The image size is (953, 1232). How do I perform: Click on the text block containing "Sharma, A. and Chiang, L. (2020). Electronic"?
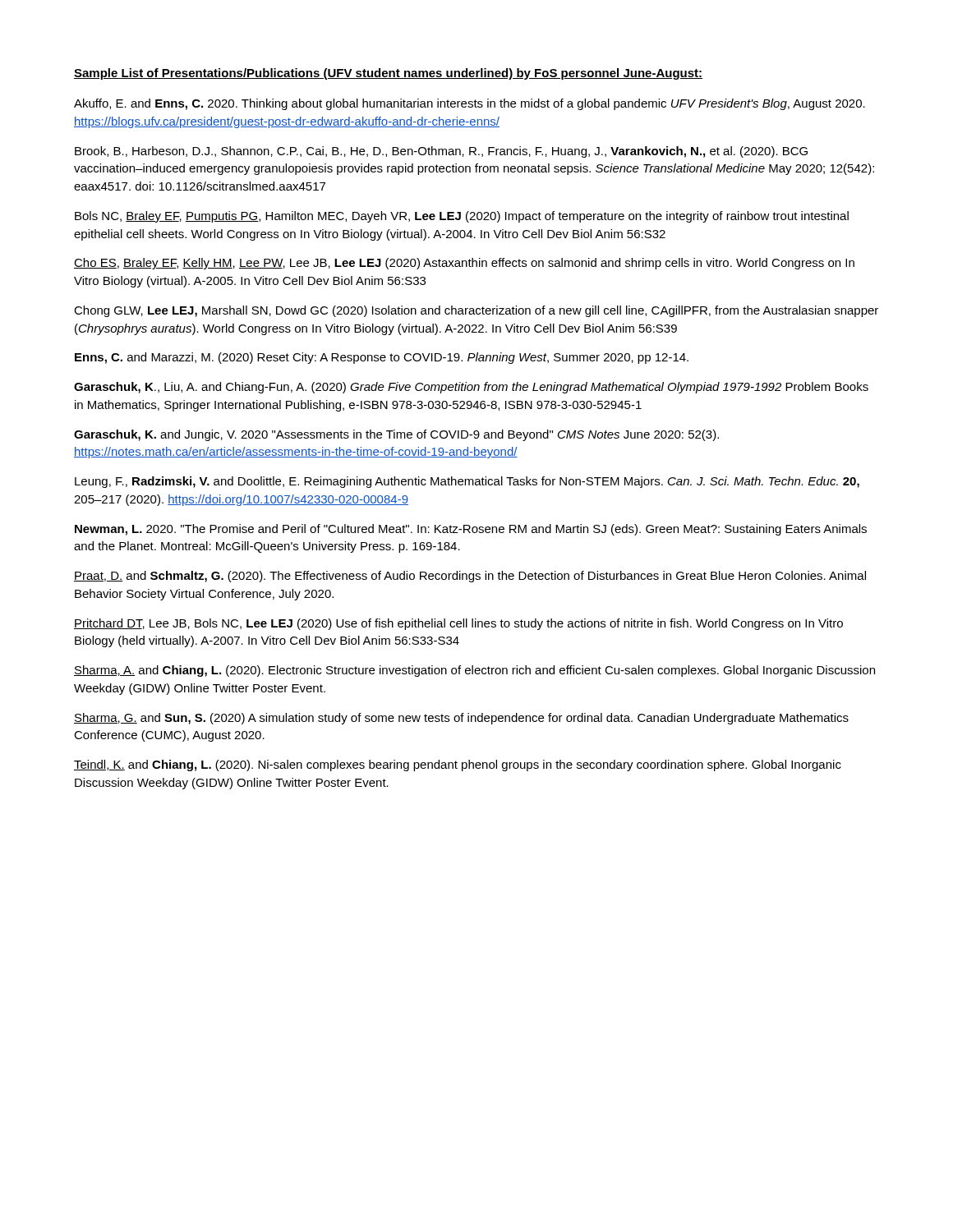coord(475,679)
